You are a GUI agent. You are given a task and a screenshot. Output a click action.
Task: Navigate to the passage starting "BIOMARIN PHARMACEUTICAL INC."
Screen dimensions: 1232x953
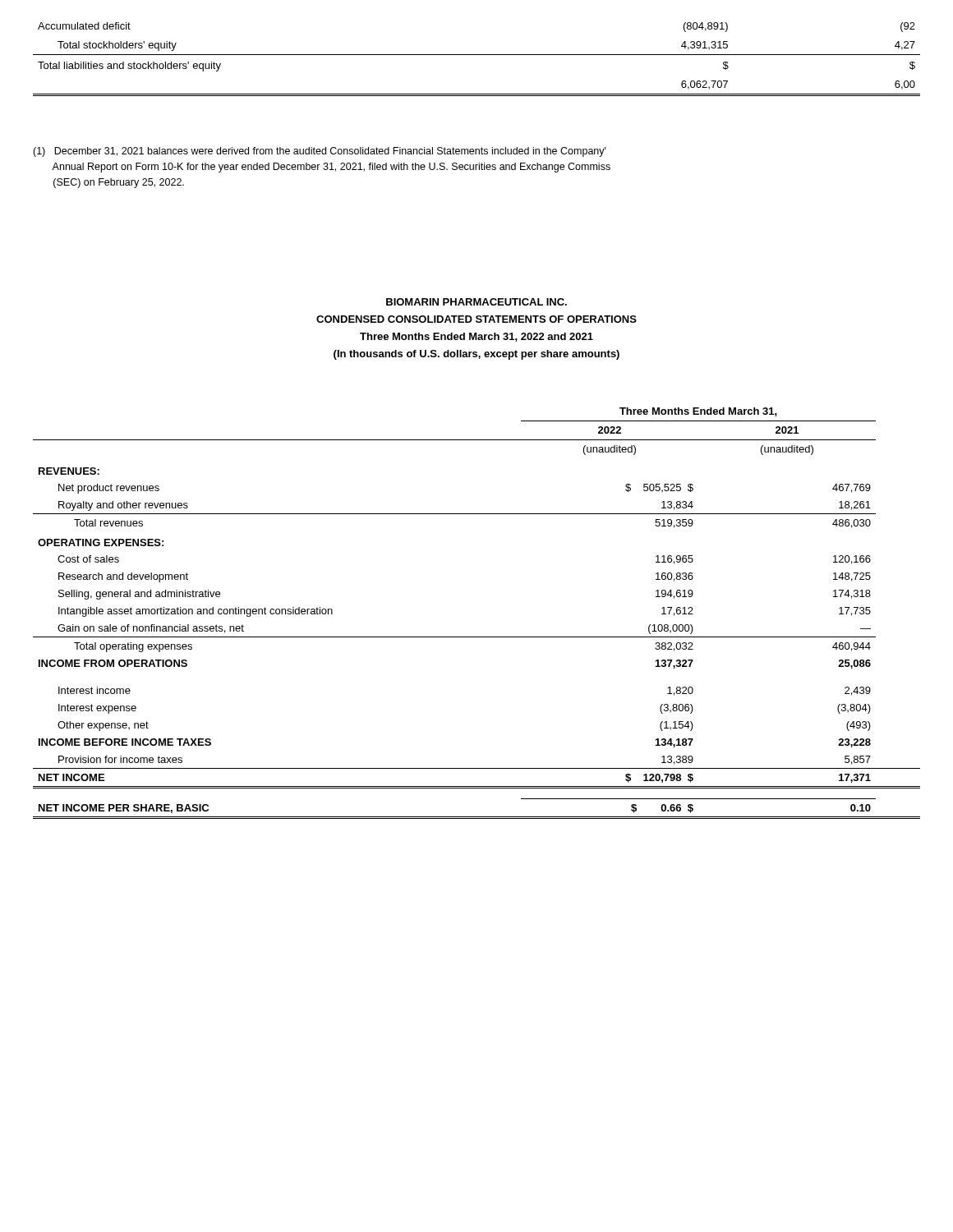pos(476,302)
